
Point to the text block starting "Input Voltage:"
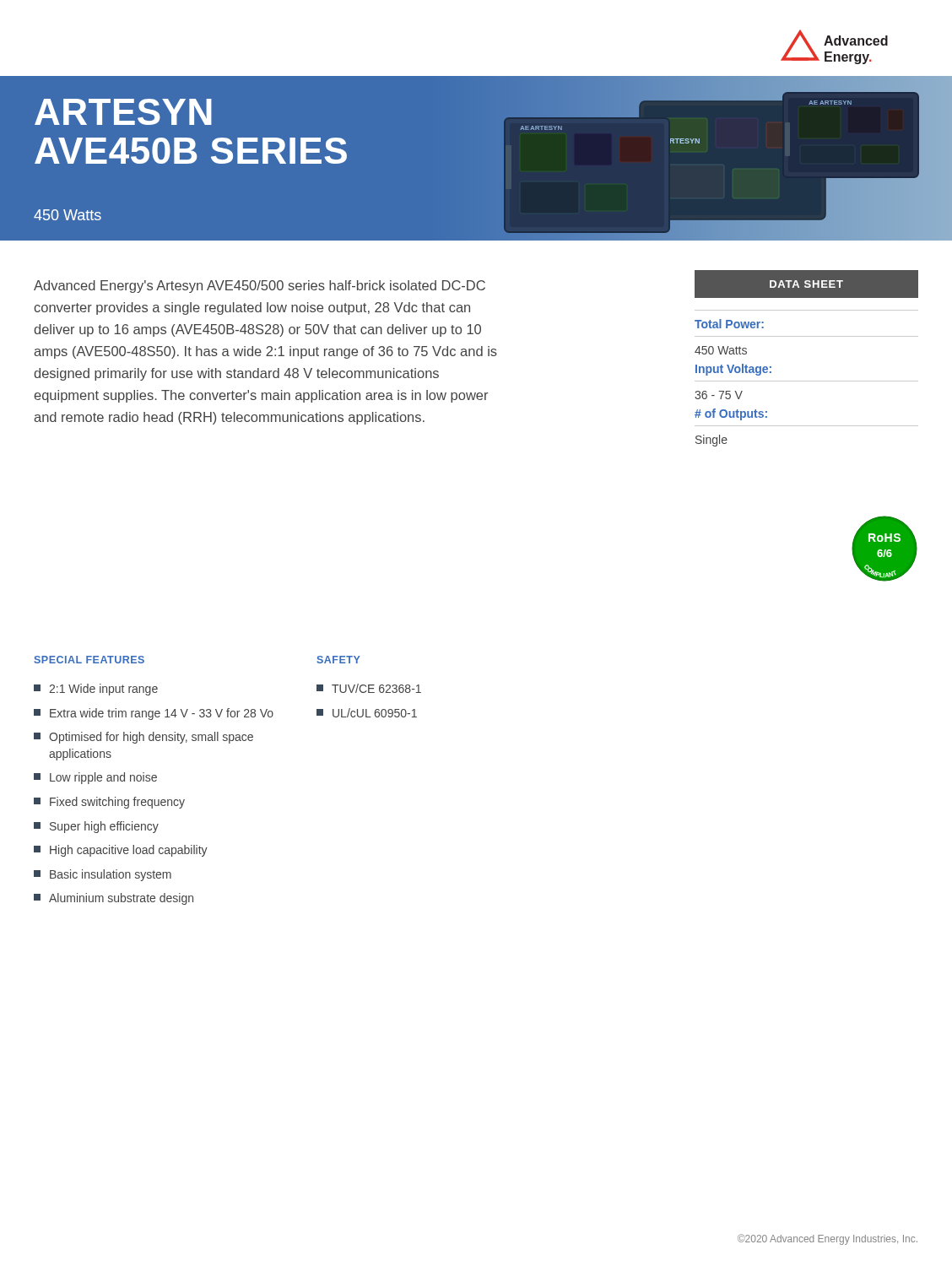point(734,369)
